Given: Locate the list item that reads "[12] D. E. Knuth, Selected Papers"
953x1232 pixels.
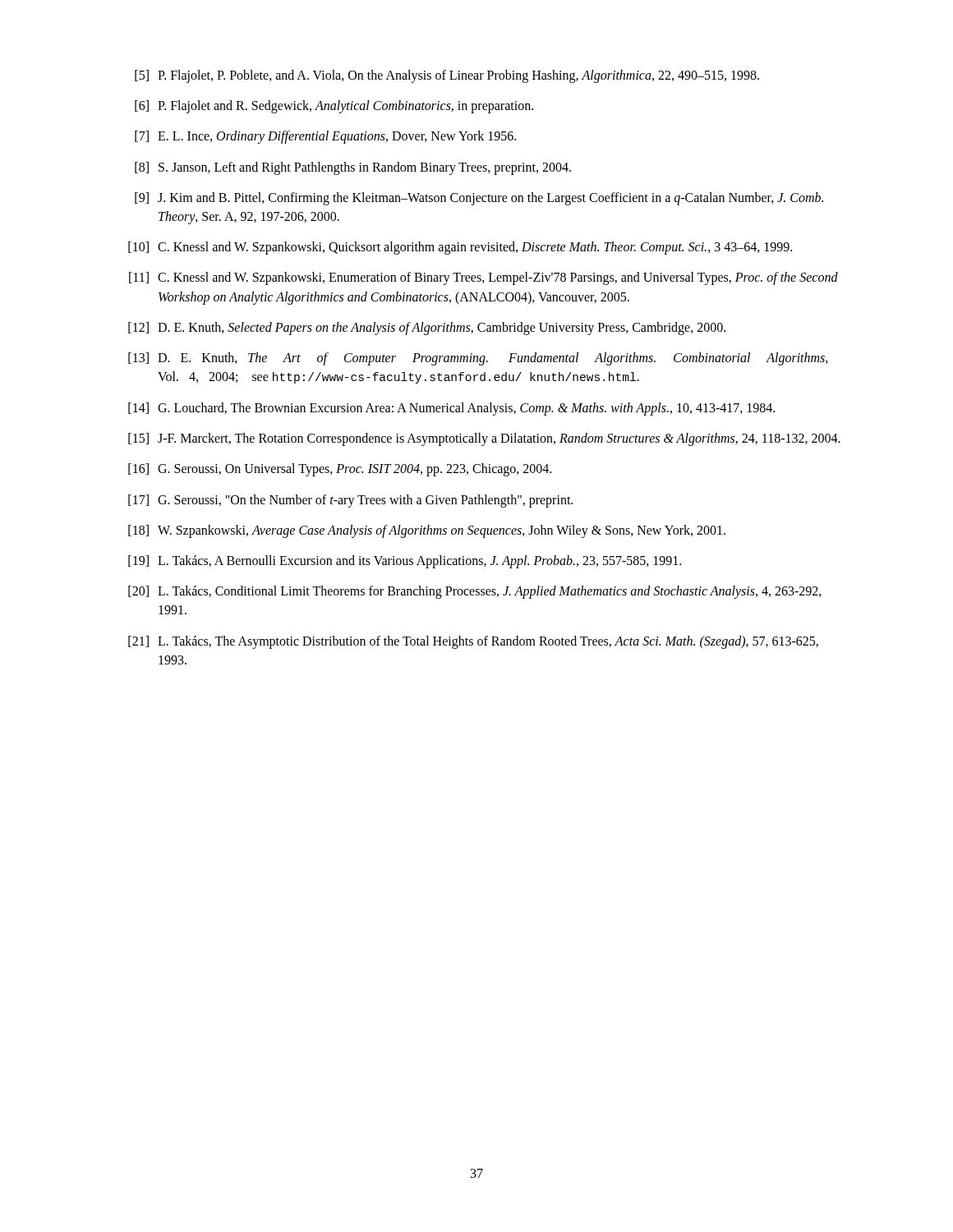Looking at the screenshot, I should pyautogui.click(x=476, y=327).
